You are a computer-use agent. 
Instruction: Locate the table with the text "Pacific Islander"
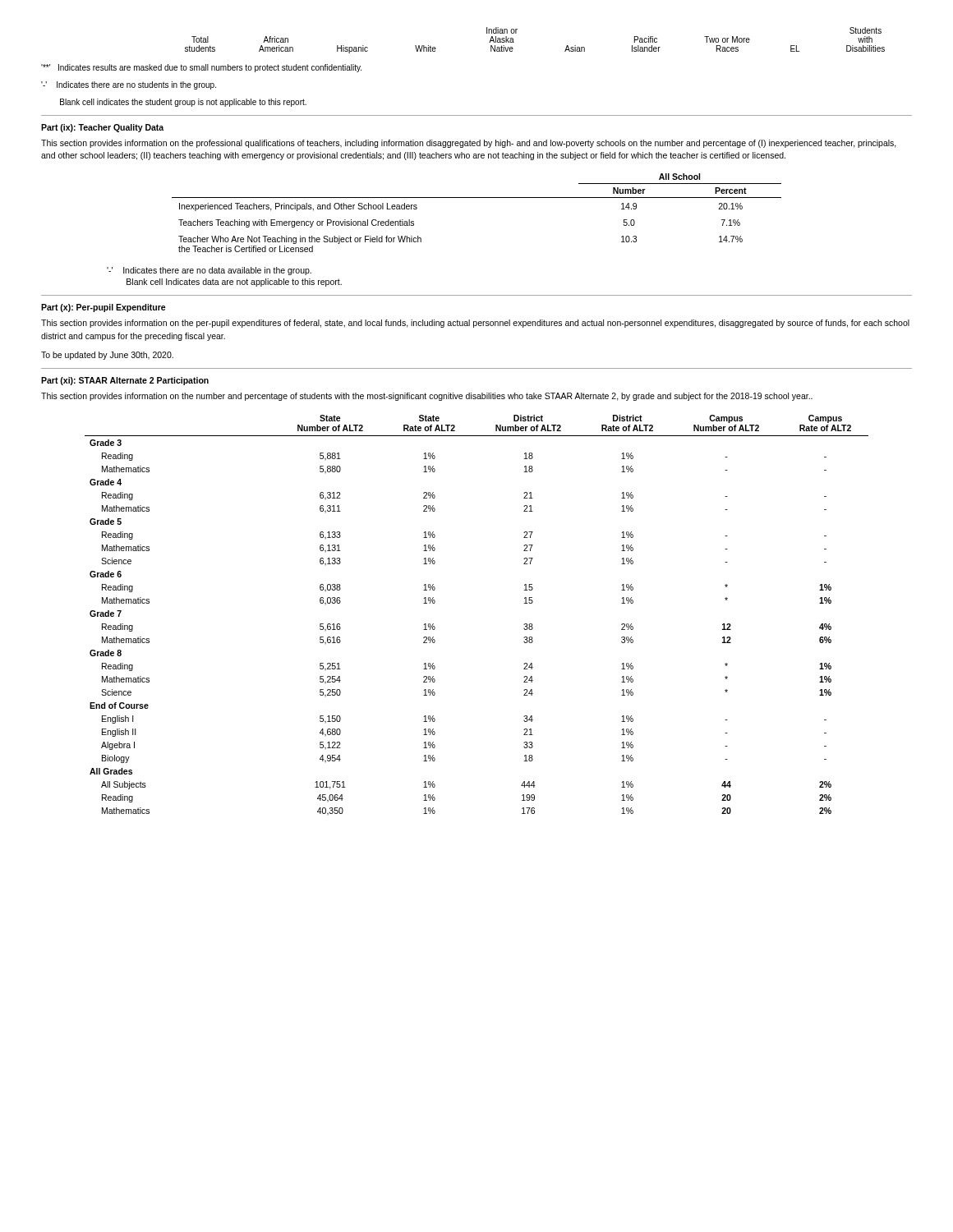click(476, 40)
